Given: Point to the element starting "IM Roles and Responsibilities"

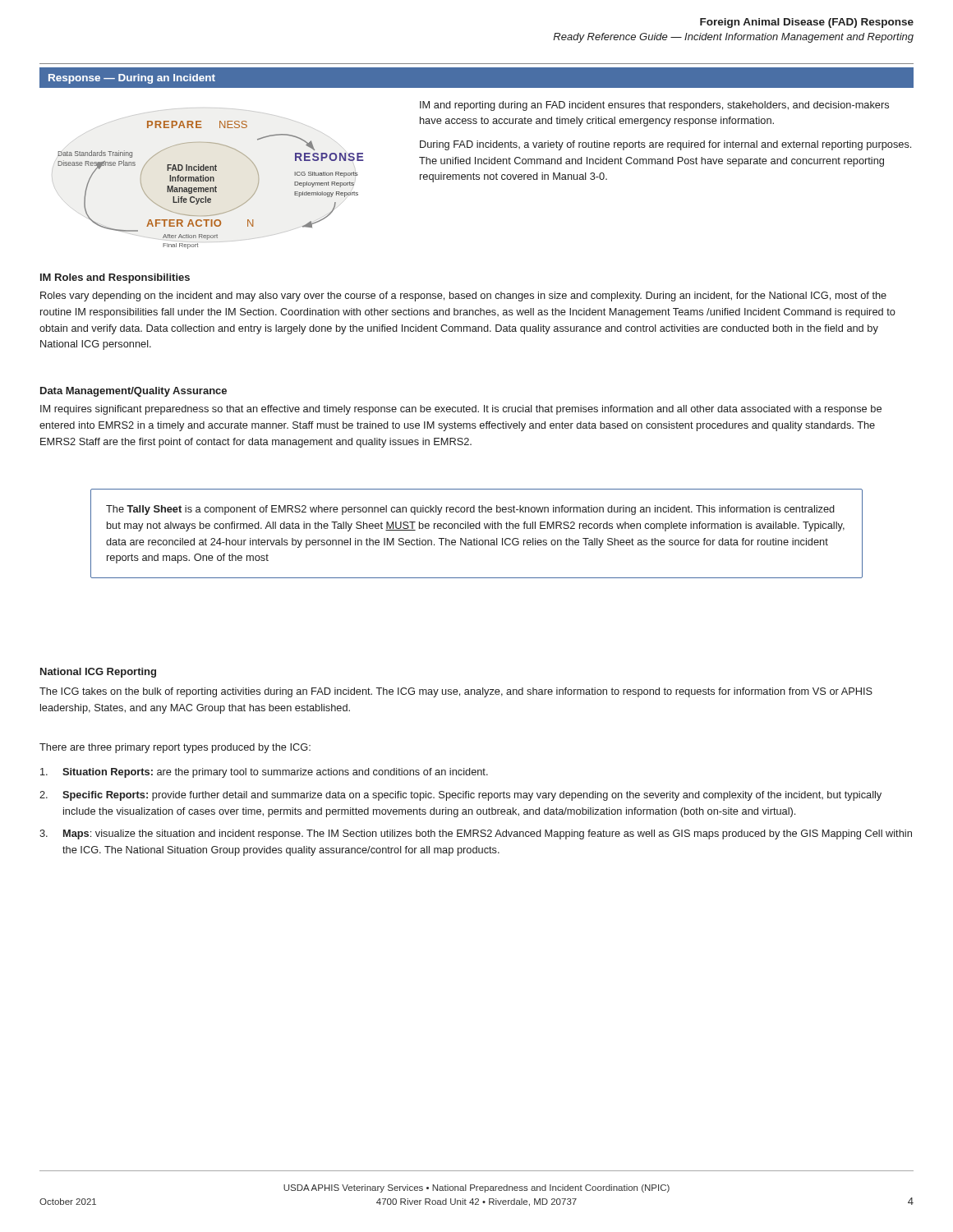Looking at the screenshot, I should [x=115, y=277].
